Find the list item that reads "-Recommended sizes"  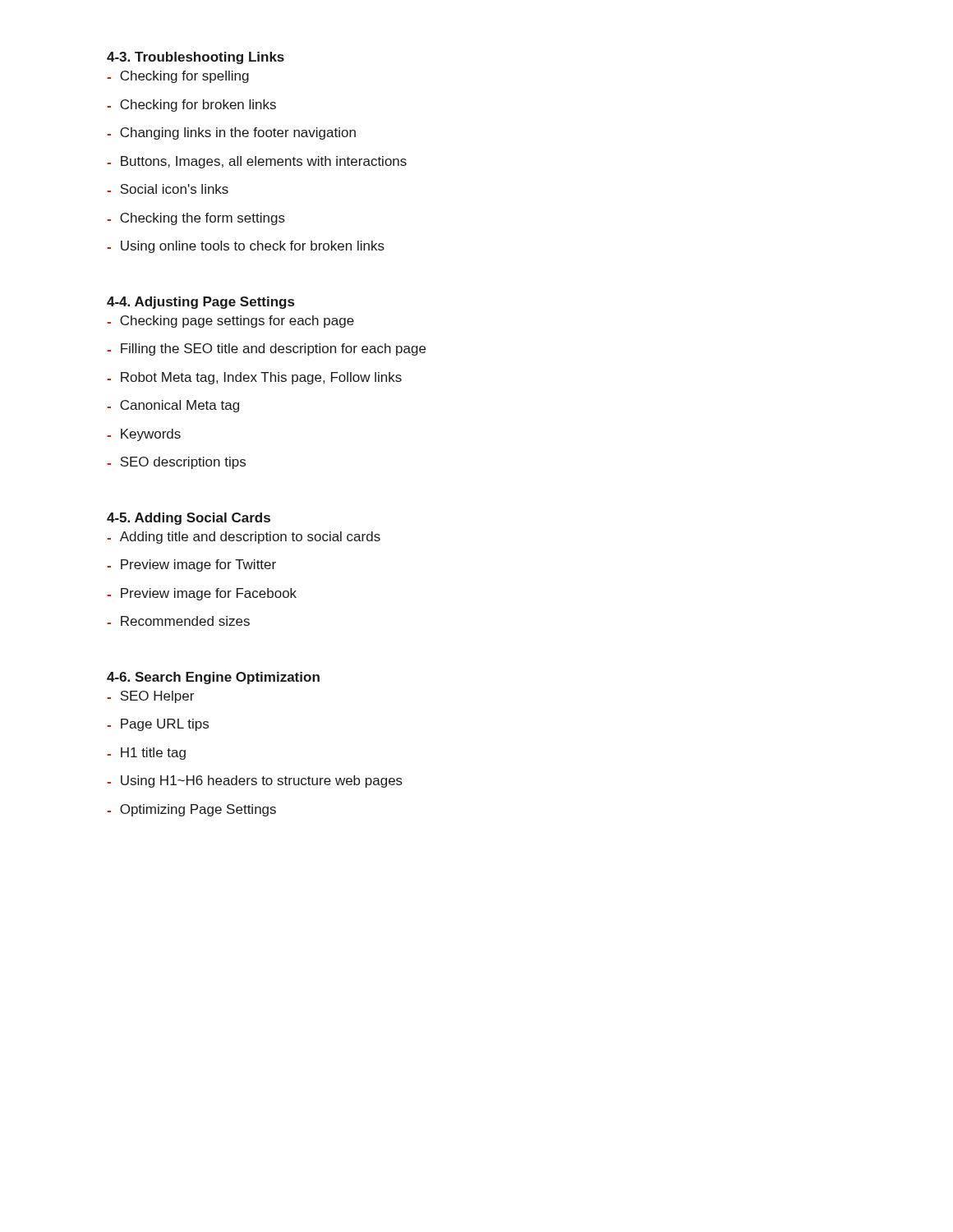pyautogui.click(x=178, y=622)
